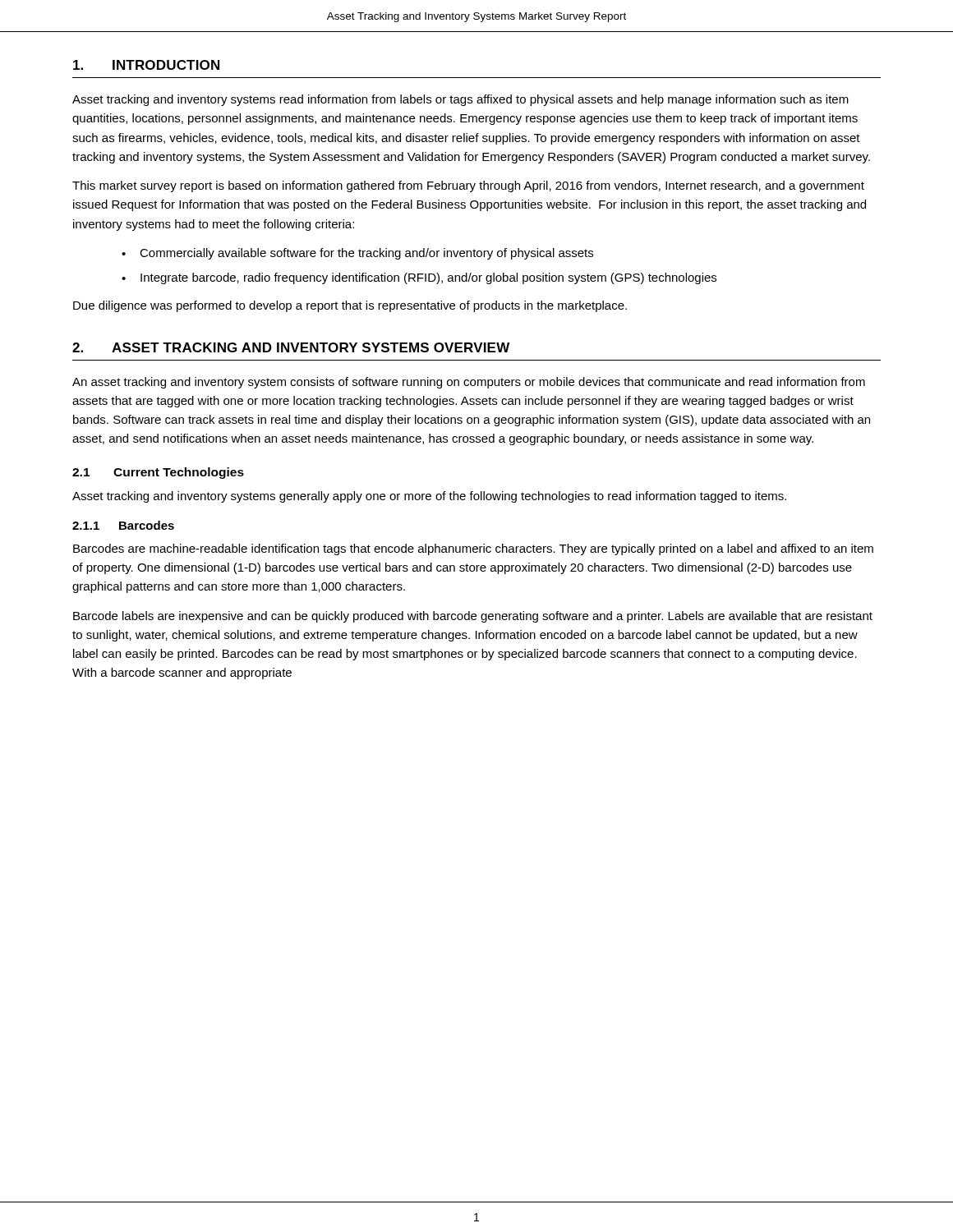Select the passage starting "• Commercially available"
953x1232 pixels.
point(501,253)
